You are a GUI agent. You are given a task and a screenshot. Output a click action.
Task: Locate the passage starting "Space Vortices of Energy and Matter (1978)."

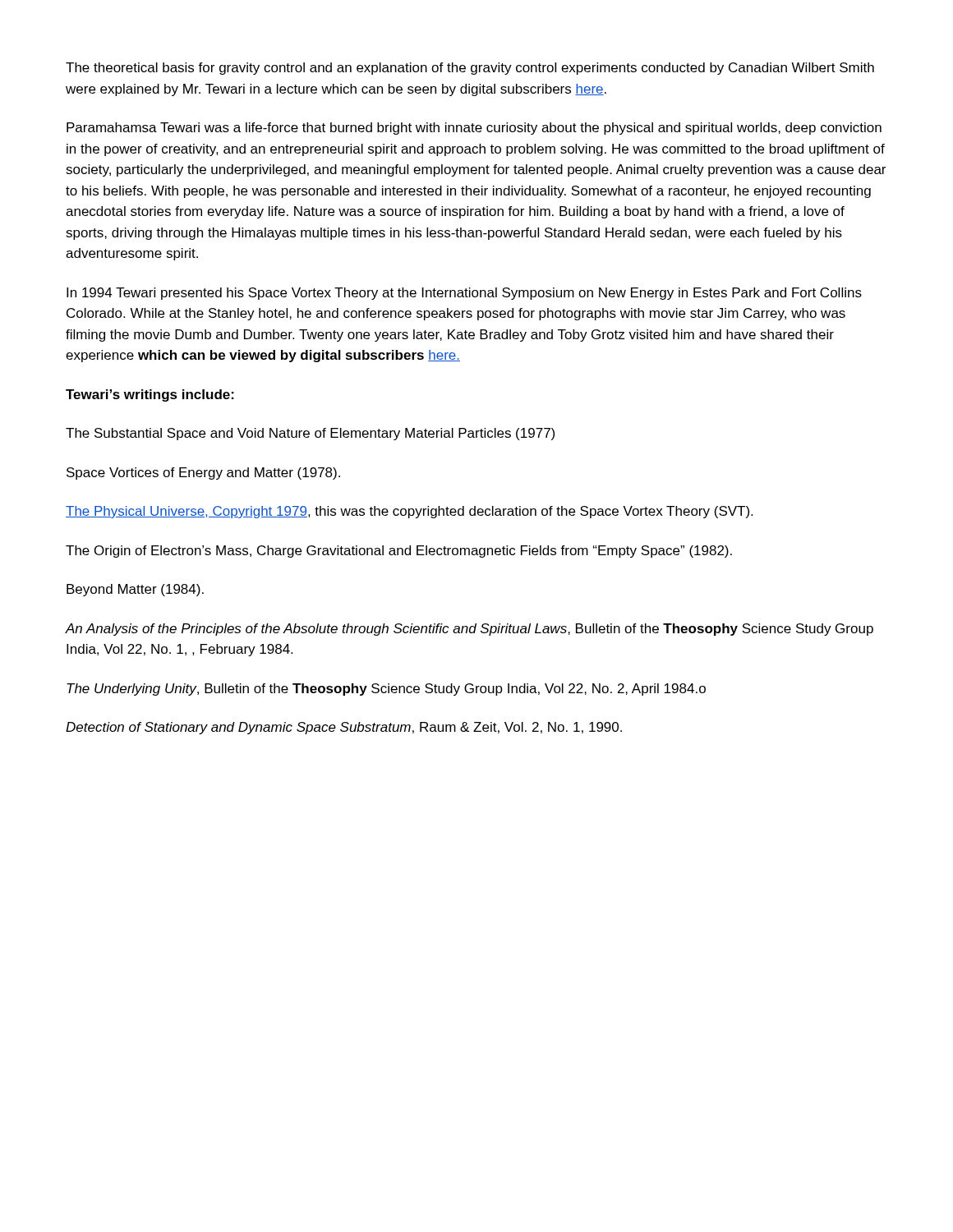click(204, 472)
